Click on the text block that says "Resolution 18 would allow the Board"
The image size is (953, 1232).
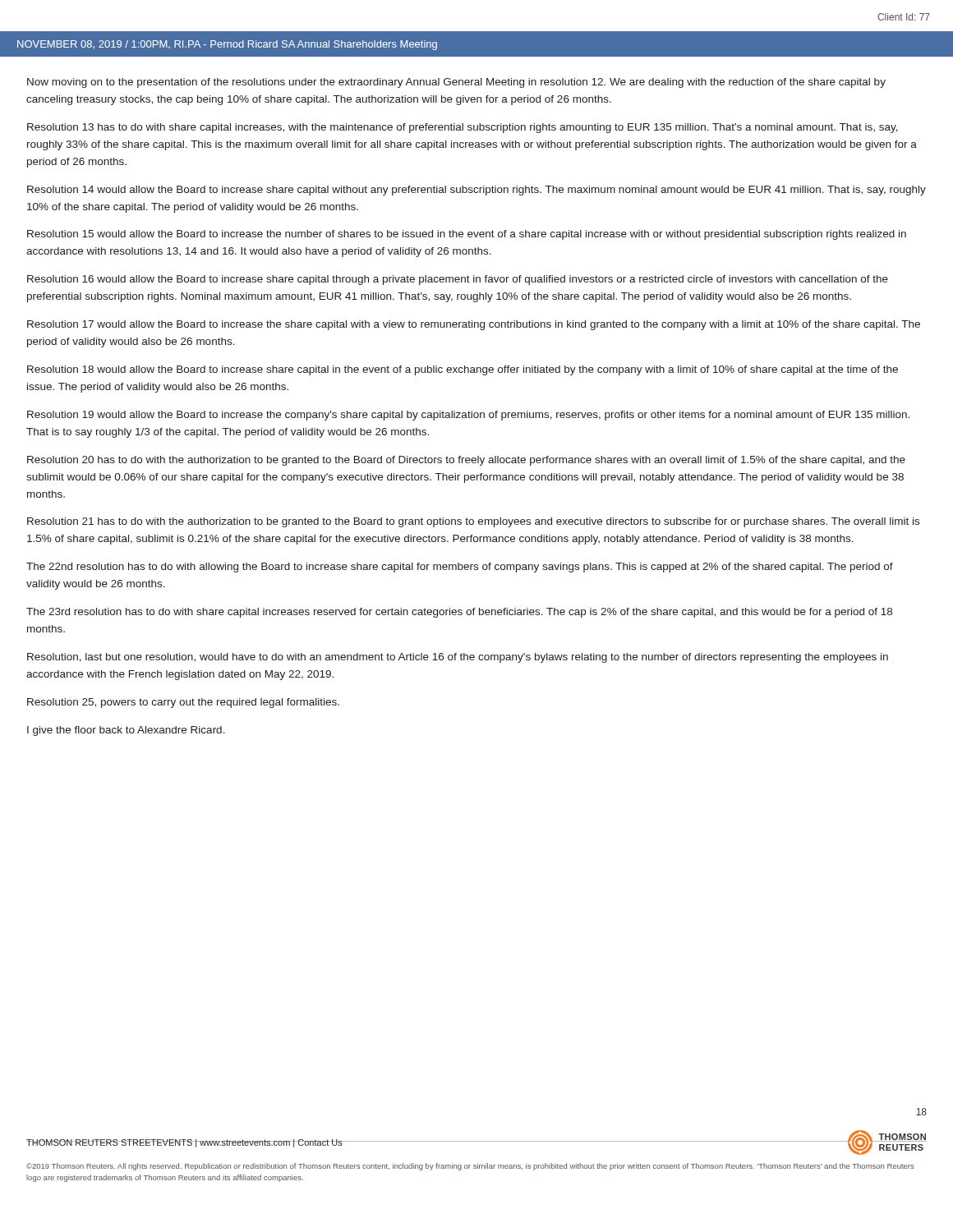click(462, 378)
